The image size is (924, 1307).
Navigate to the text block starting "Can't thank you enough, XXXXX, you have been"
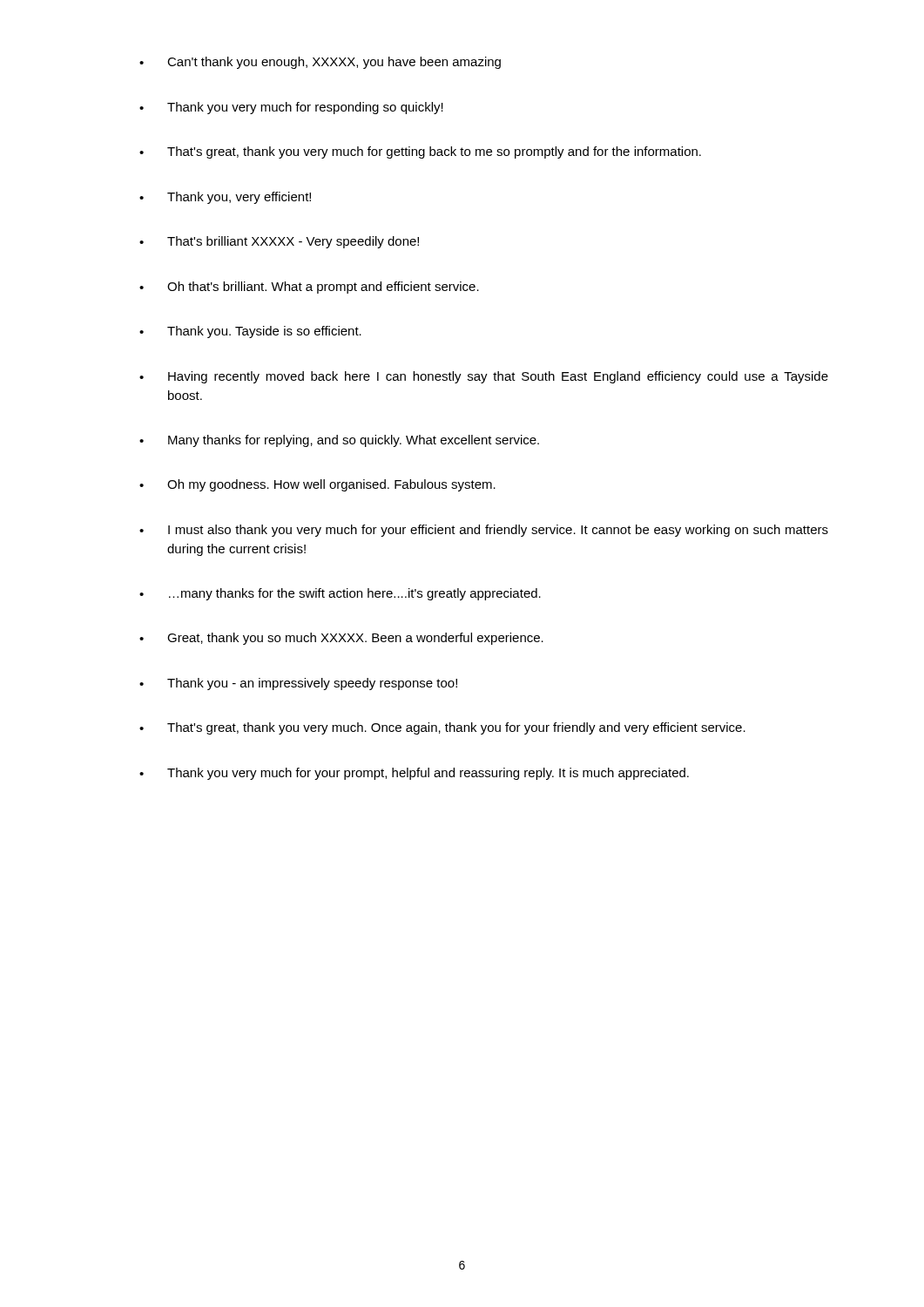point(320,63)
